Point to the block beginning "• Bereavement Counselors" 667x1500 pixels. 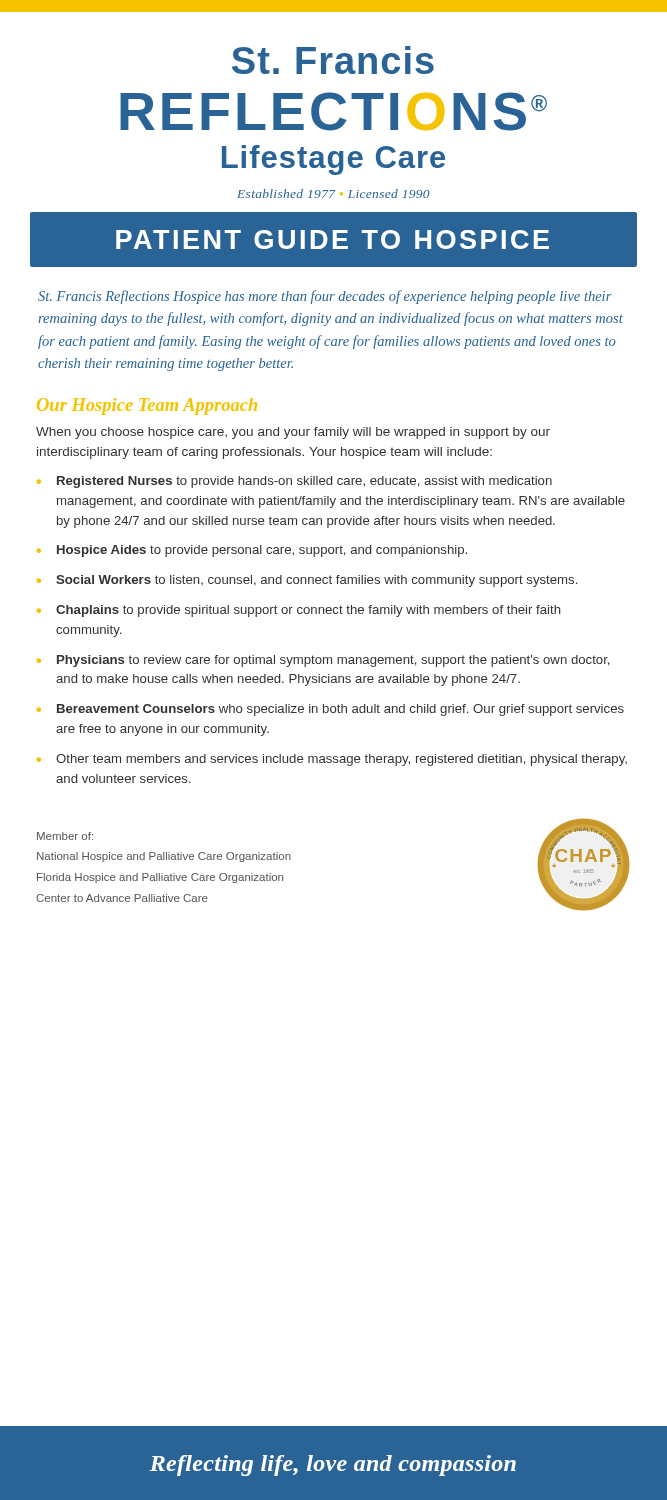330,717
